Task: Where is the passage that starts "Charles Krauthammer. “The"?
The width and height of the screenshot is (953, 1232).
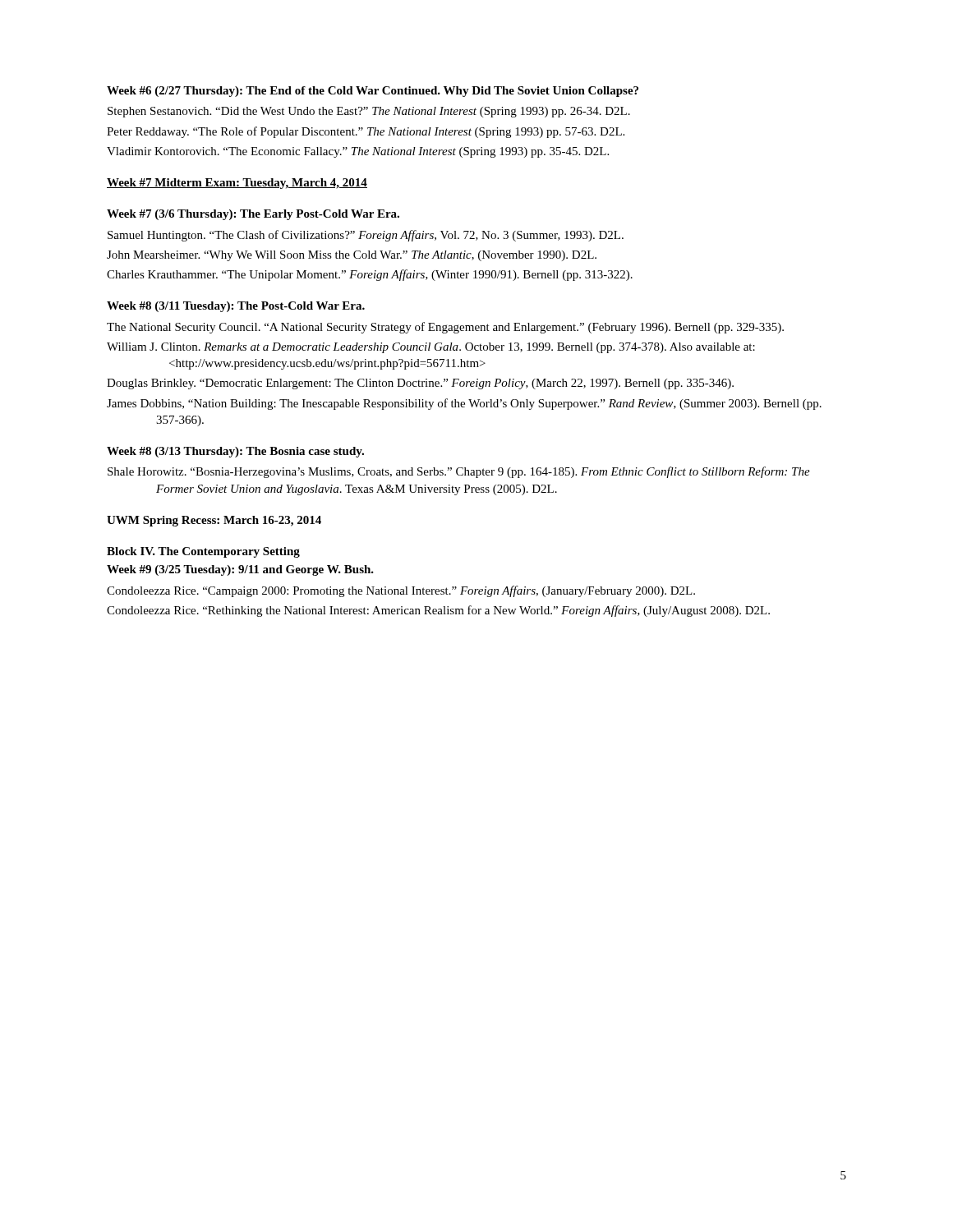Action: tap(370, 274)
